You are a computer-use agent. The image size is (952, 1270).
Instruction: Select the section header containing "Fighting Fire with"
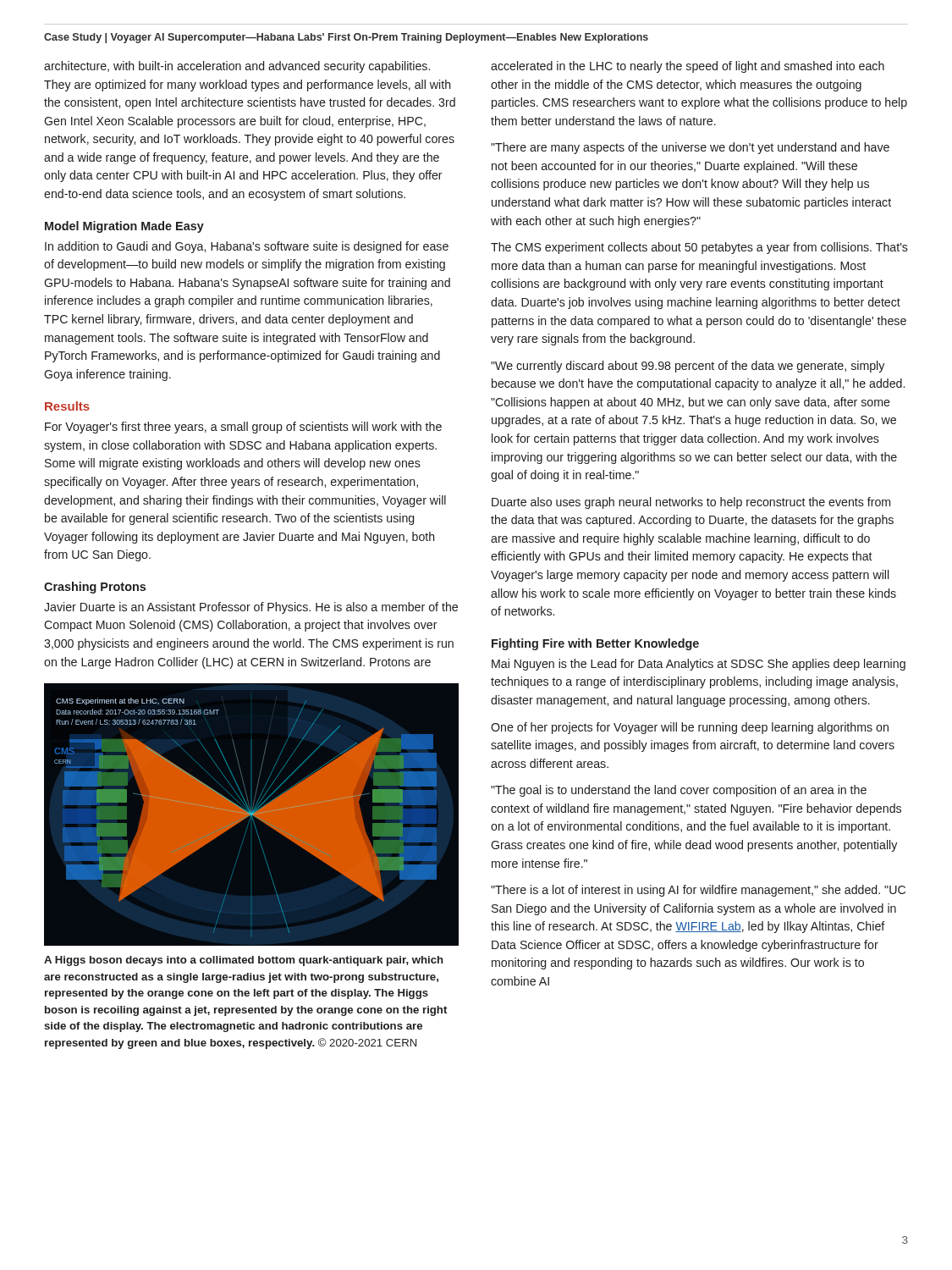[x=595, y=643]
